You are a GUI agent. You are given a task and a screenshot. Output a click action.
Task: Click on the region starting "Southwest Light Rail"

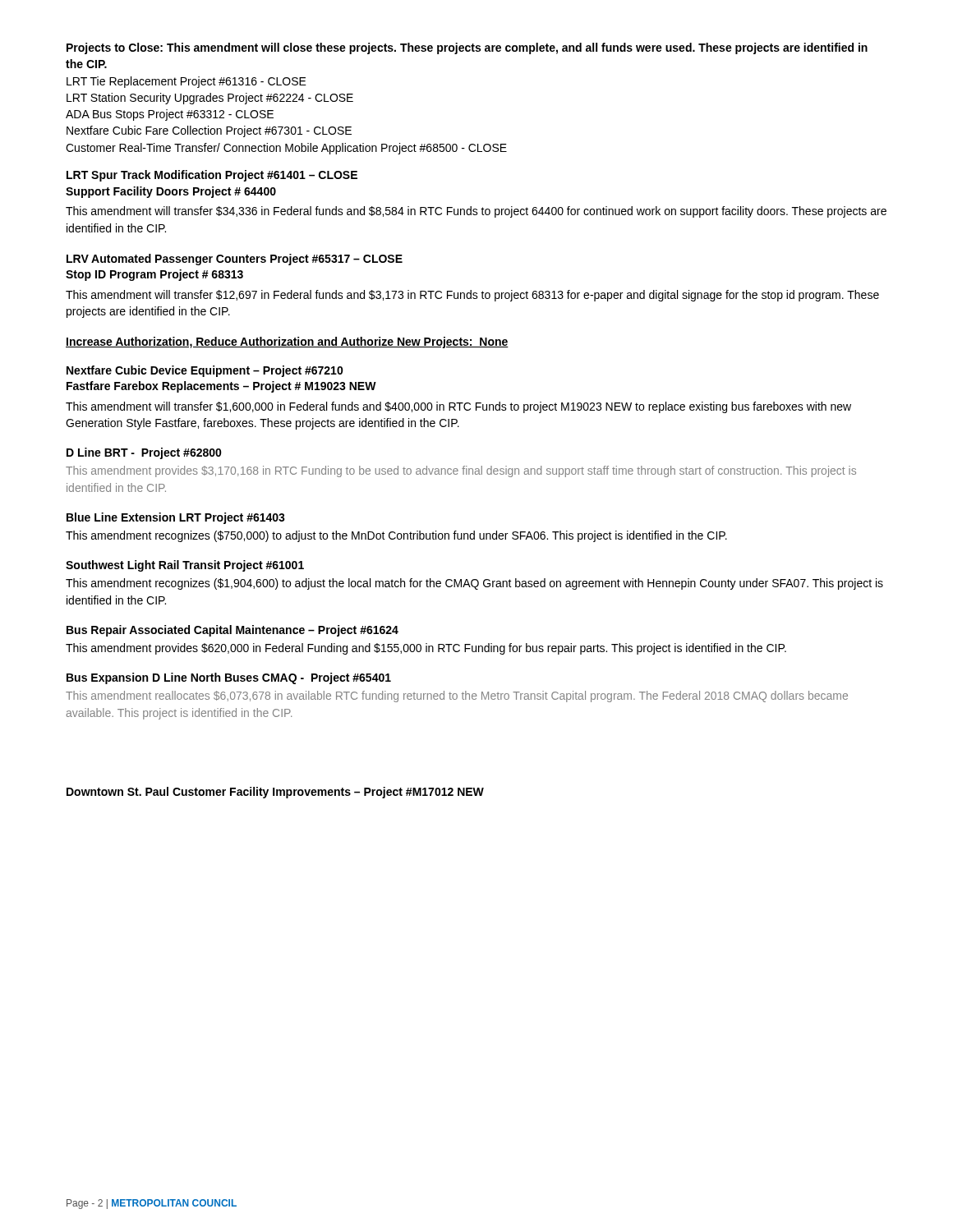[x=185, y=565]
